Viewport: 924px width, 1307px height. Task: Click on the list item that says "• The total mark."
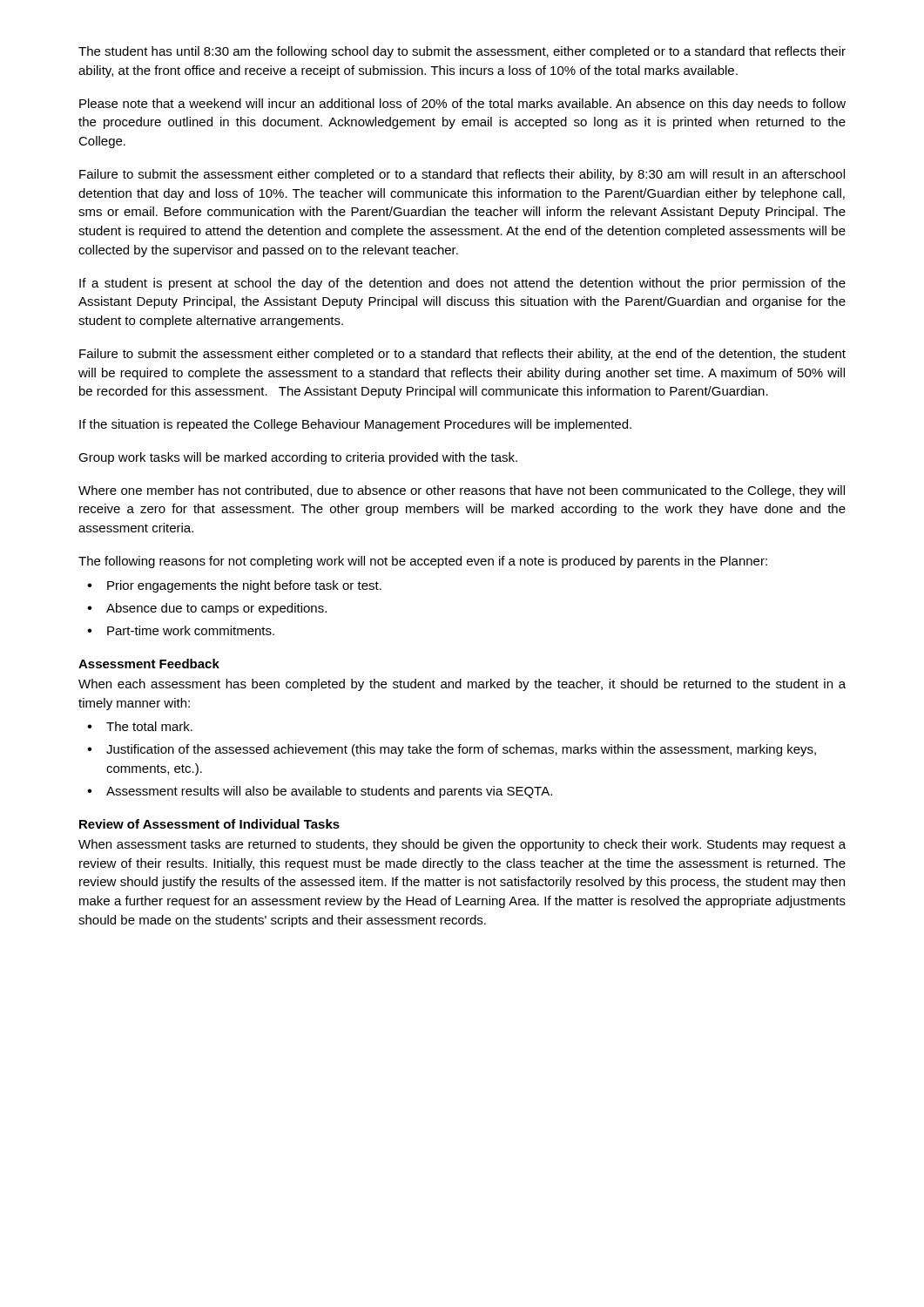click(x=140, y=727)
